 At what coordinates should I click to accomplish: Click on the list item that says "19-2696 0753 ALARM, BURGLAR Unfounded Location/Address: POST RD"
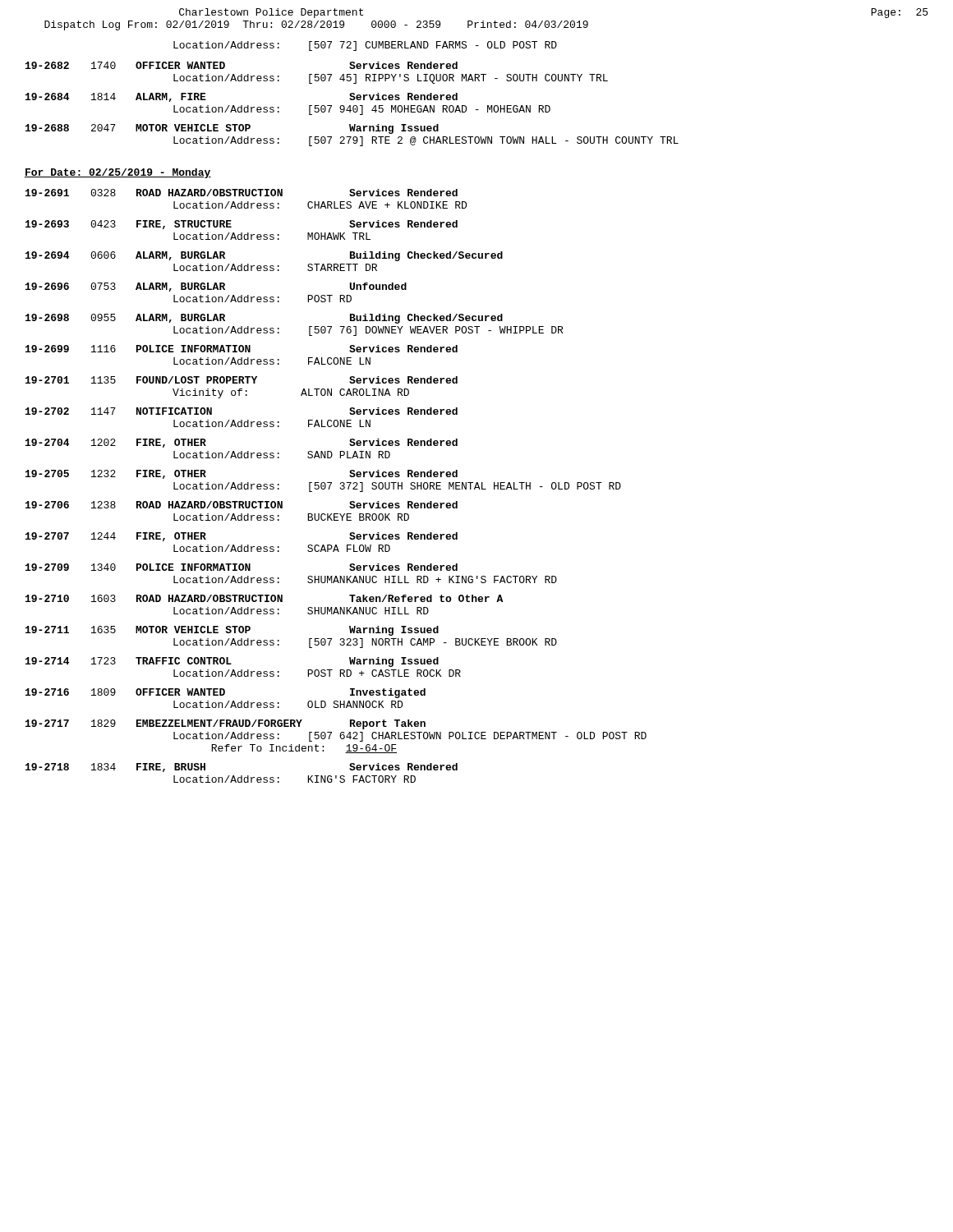(216, 287)
